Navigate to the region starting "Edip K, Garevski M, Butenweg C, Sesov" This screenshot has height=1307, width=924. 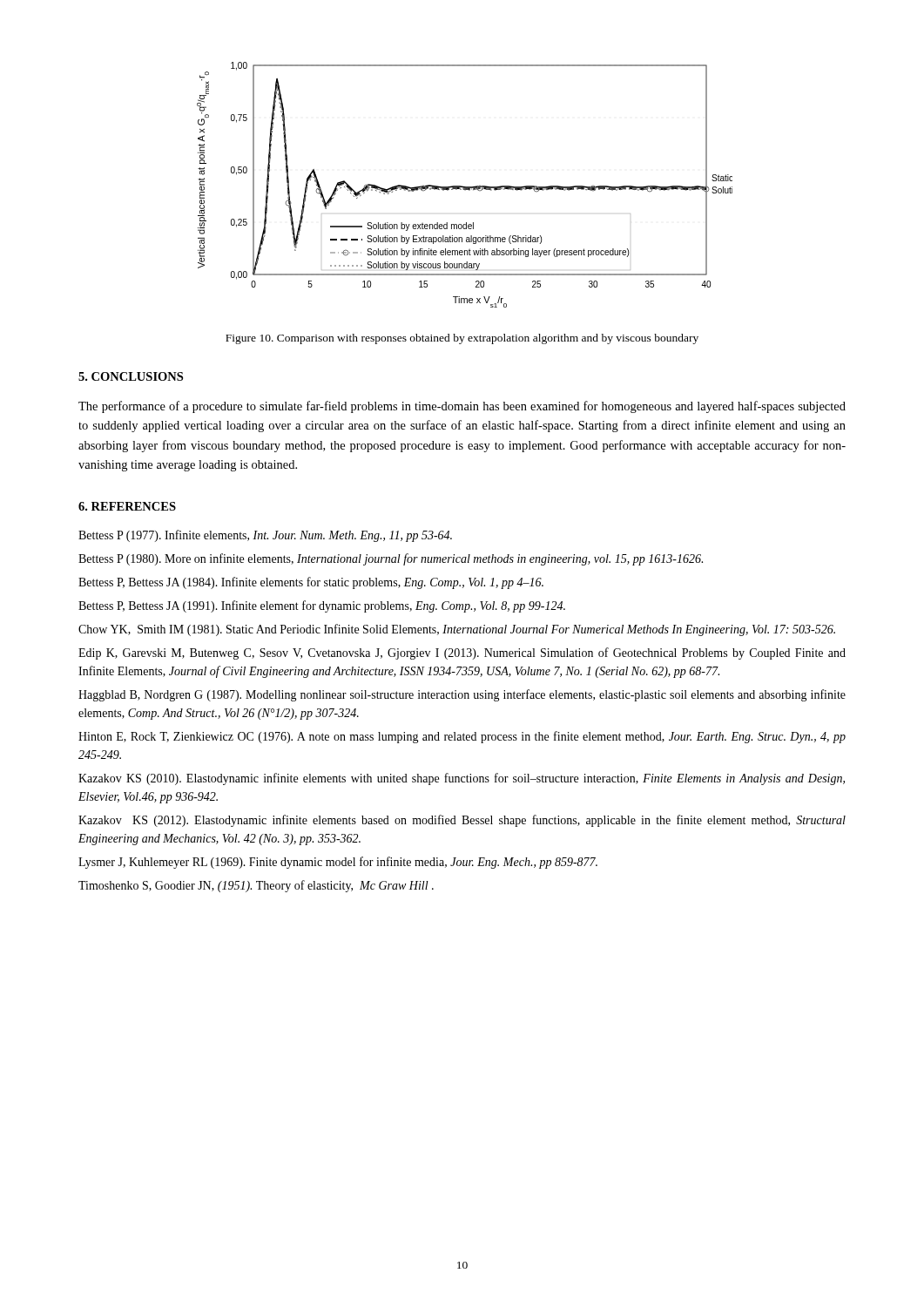pos(462,662)
